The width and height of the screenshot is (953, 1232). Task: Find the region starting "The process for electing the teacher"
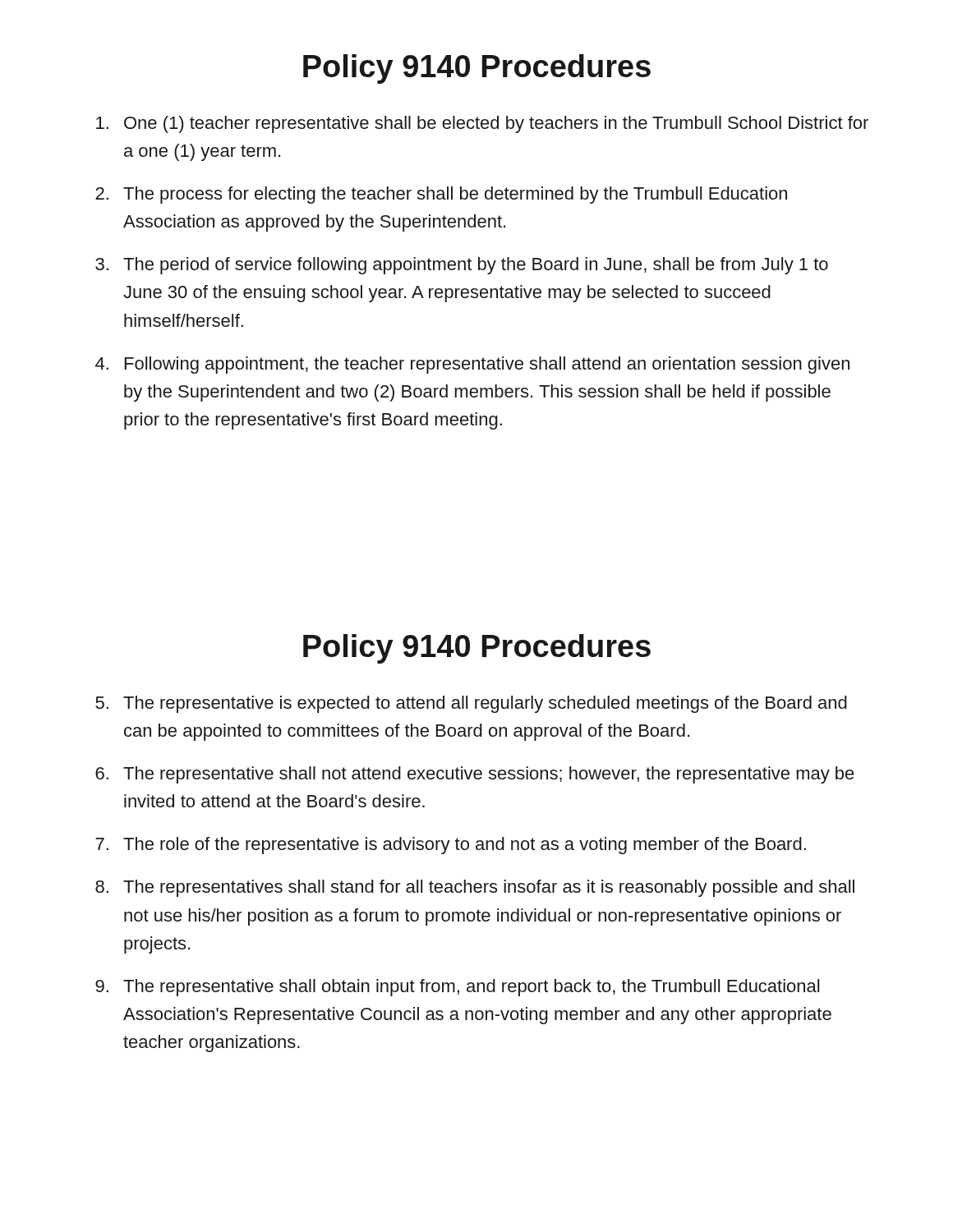pos(476,208)
